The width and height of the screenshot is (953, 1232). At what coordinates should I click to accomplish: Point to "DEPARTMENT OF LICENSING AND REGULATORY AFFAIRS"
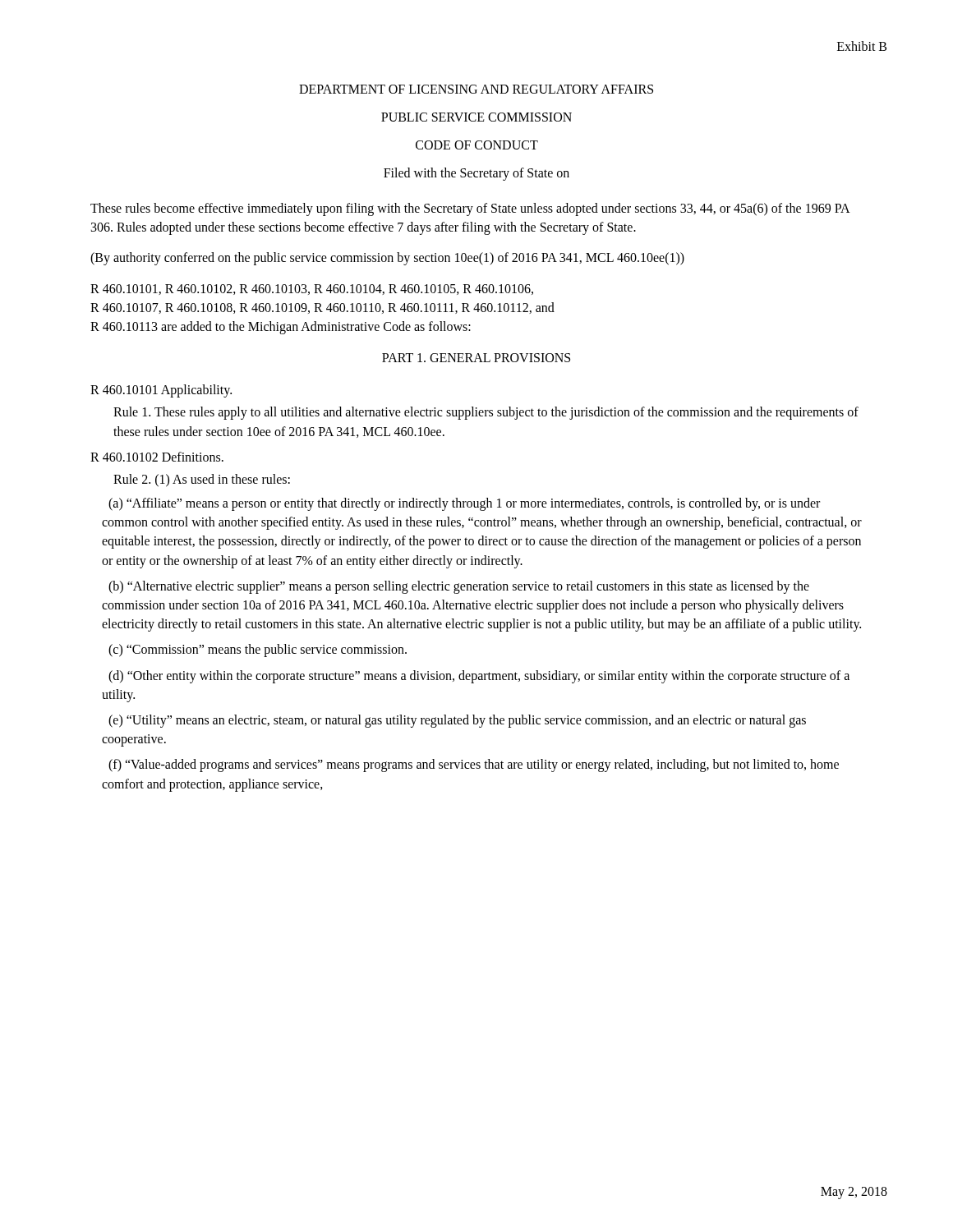tap(476, 89)
